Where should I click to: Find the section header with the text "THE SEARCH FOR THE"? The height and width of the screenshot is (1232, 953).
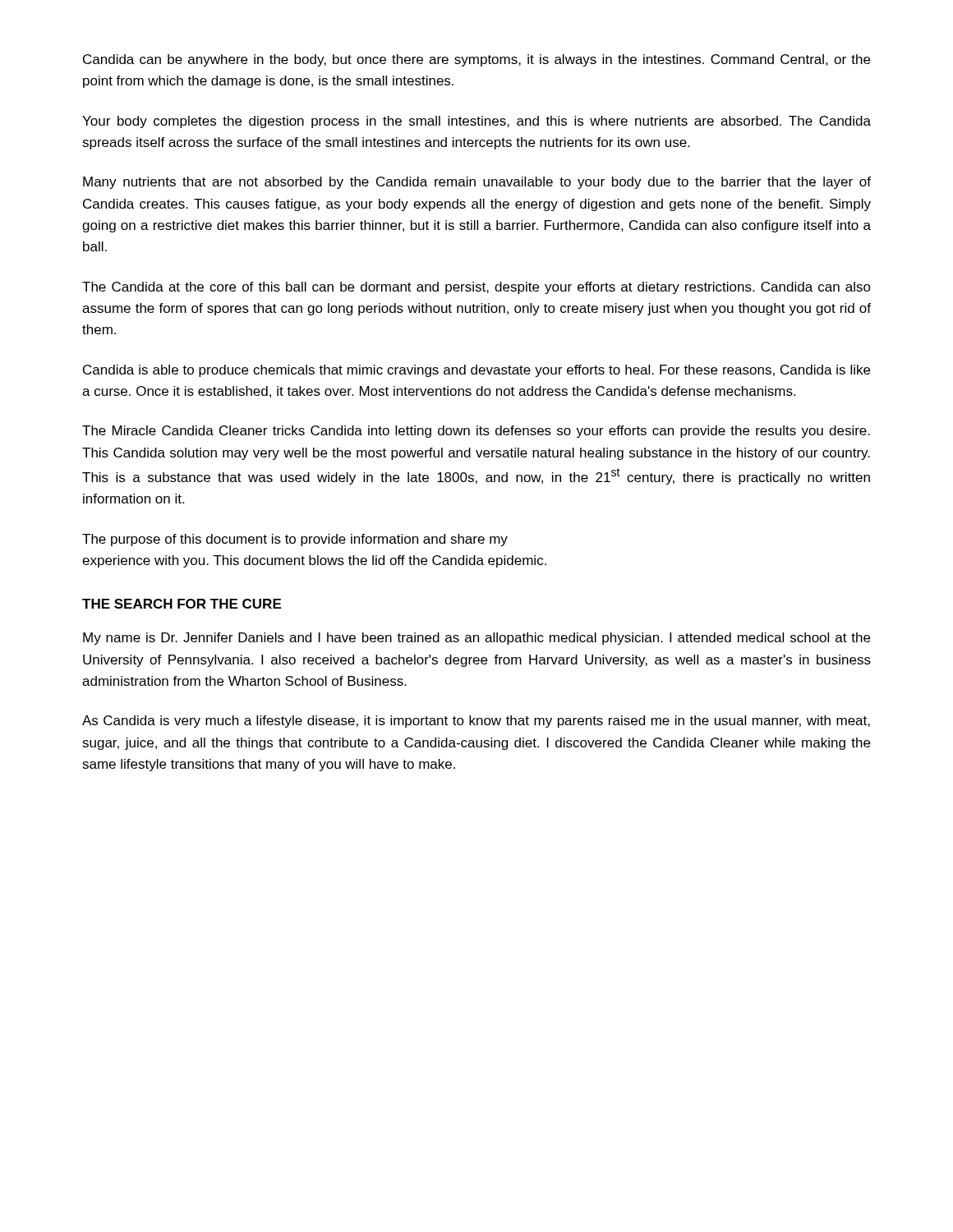tap(182, 604)
